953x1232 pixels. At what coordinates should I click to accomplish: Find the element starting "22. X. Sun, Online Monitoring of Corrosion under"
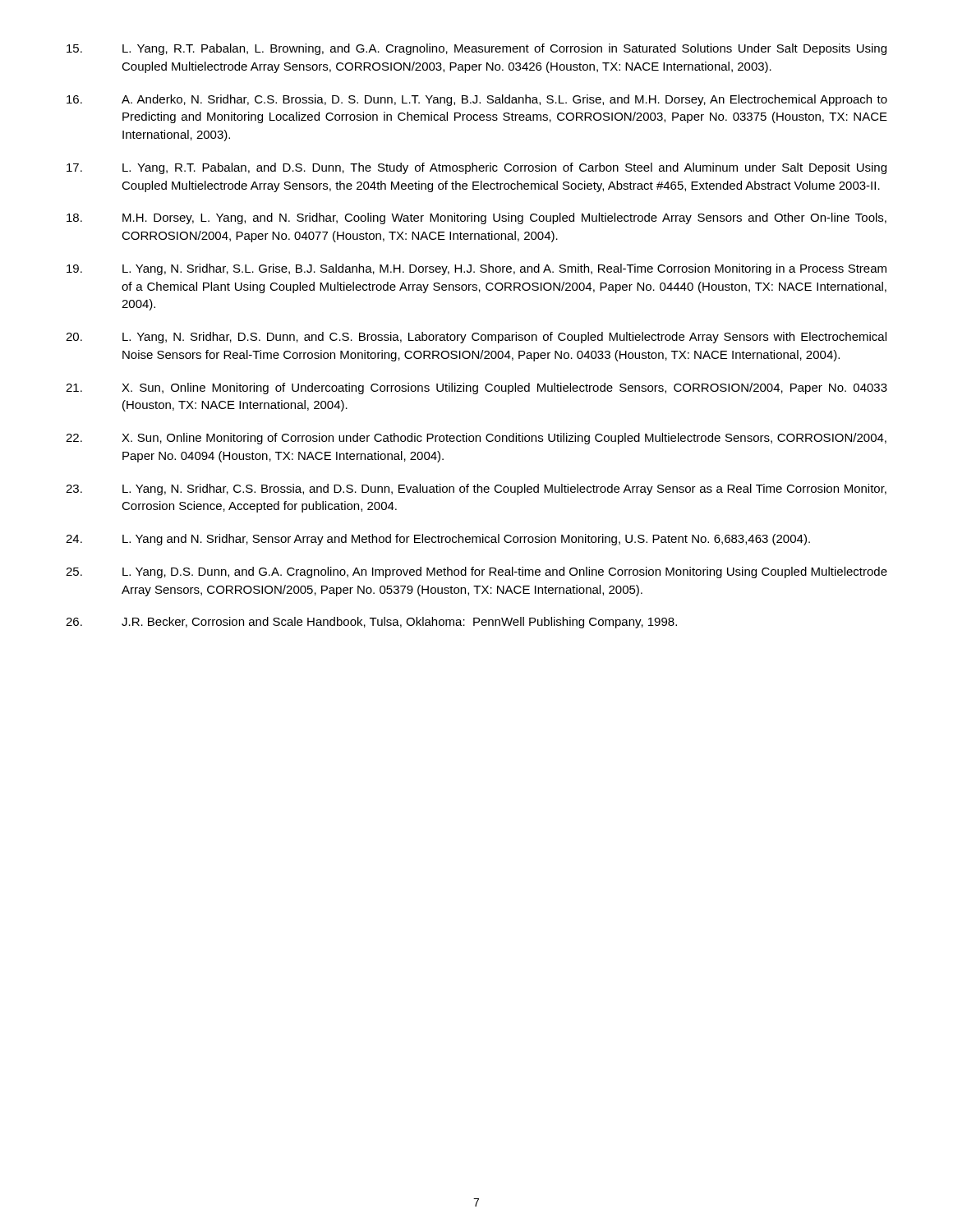pos(476,447)
